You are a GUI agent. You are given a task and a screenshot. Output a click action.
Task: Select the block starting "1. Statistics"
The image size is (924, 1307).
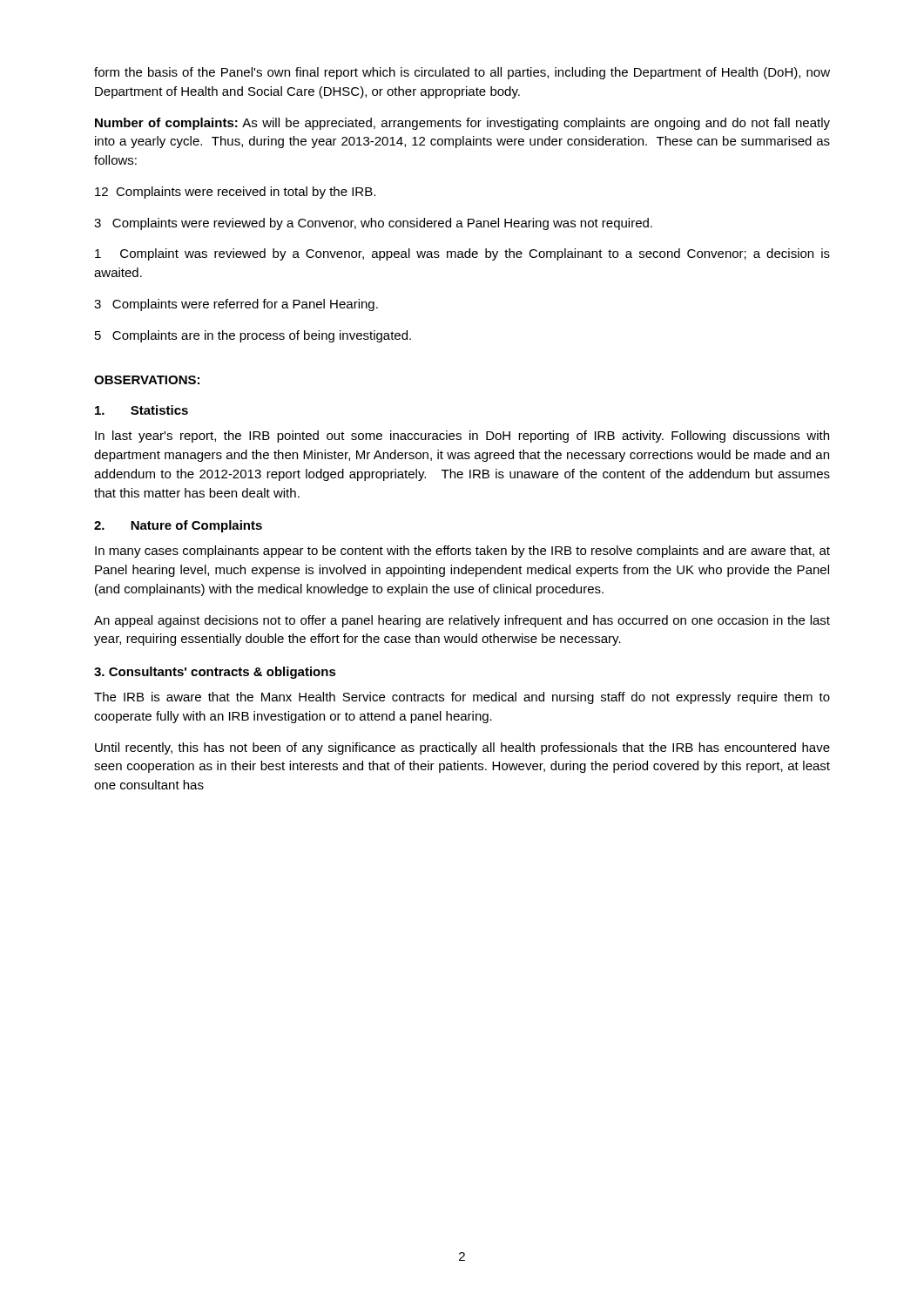[141, 410]
